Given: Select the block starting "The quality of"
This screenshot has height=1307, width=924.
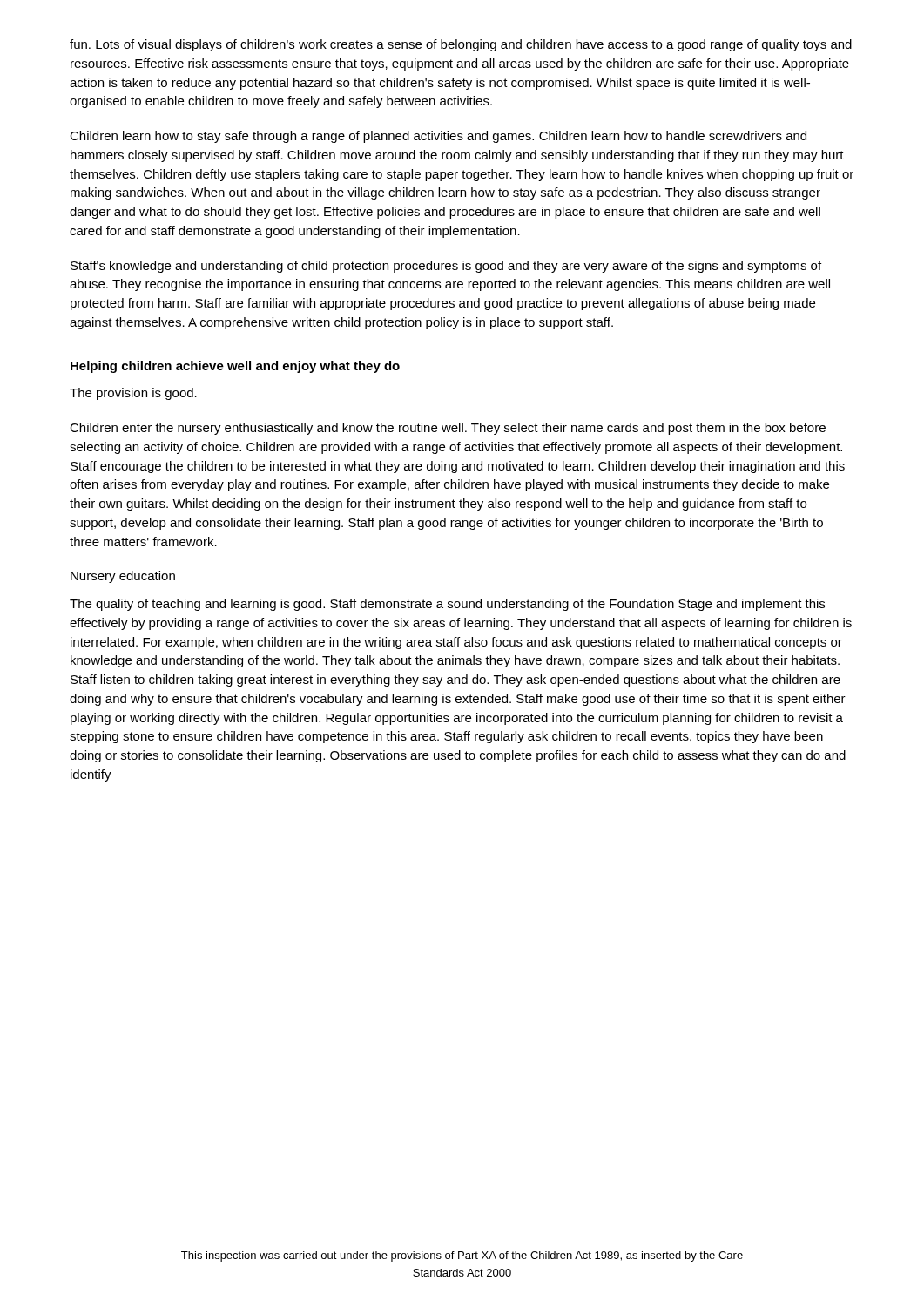Looking at the screenshot, I should [461, 689].
